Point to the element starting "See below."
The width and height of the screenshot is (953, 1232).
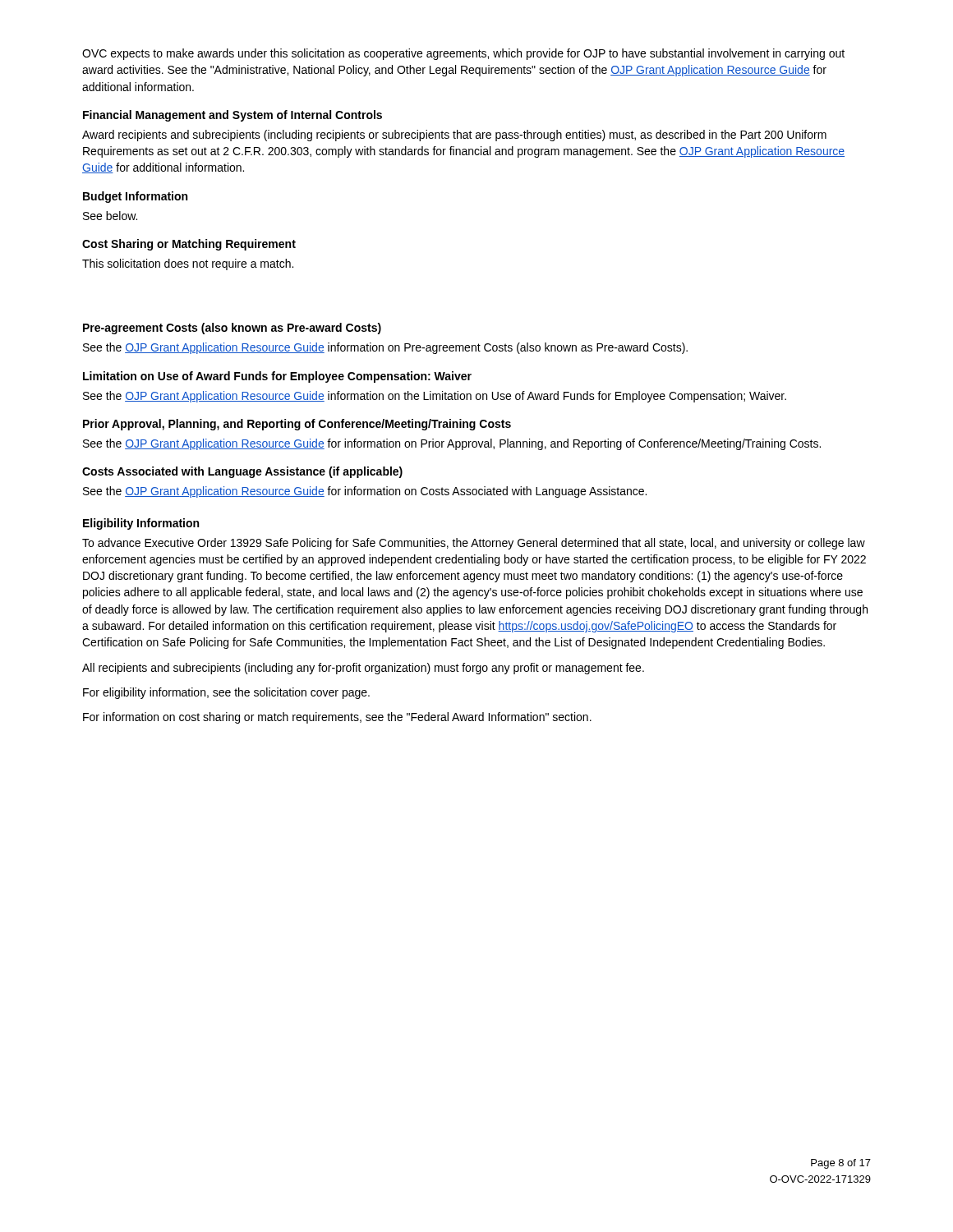pos(110,216)
